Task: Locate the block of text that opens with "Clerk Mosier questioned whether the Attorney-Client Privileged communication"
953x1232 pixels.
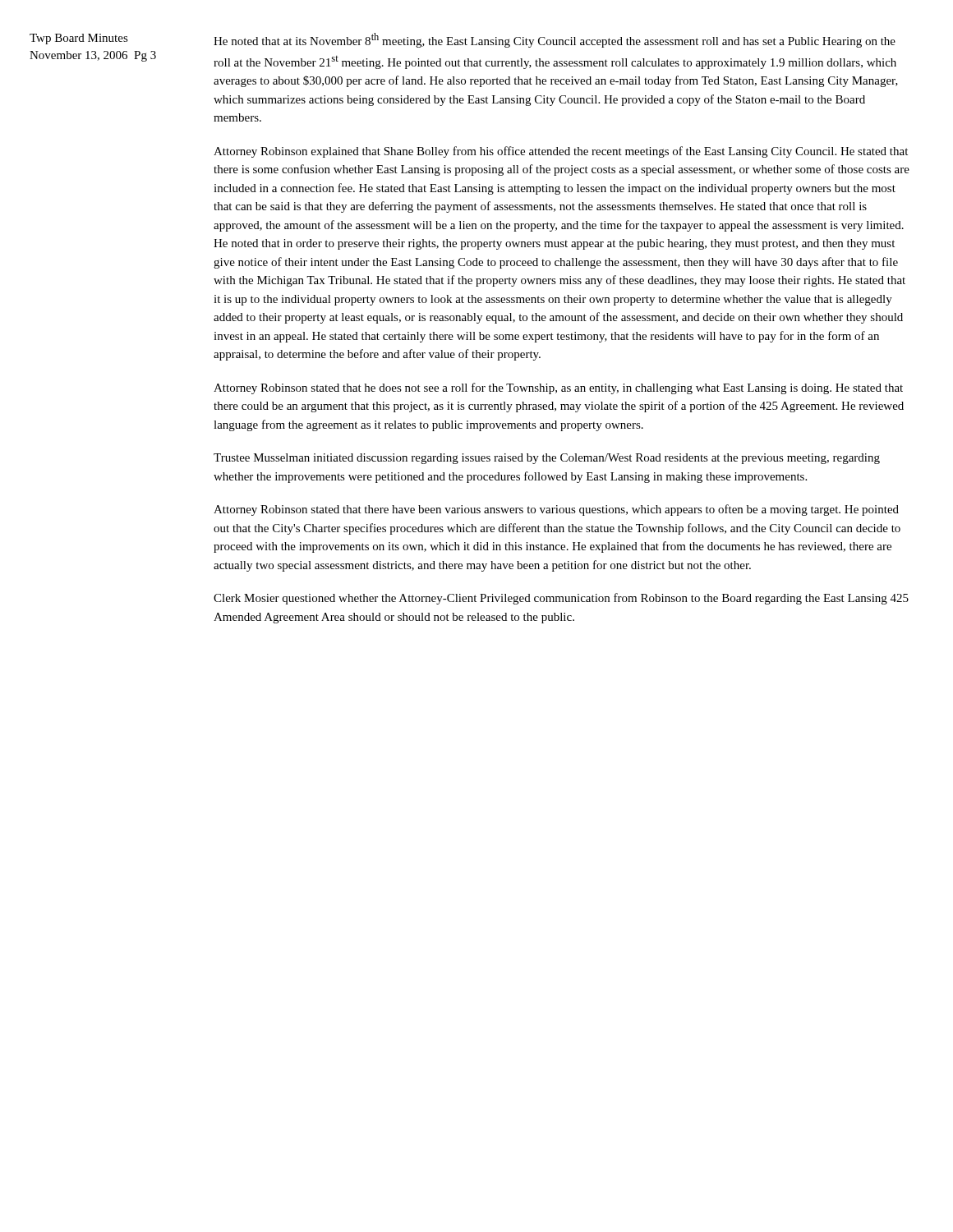Action: (561, 607)
